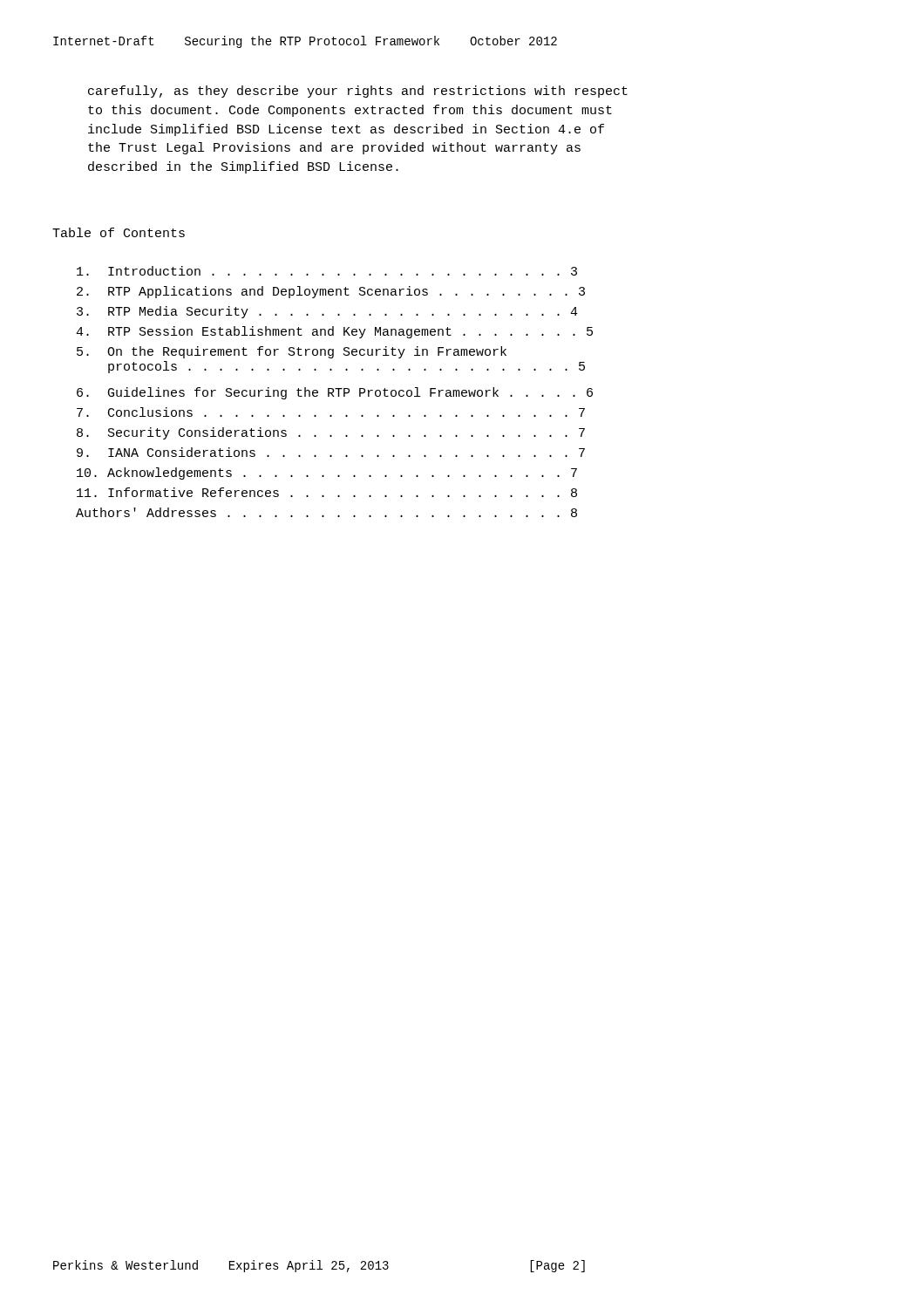Screen dimensions: 1308x924
Task: Click the passage that begins "10. Acknowledgements ."
Action: click(x=315, y=474)
